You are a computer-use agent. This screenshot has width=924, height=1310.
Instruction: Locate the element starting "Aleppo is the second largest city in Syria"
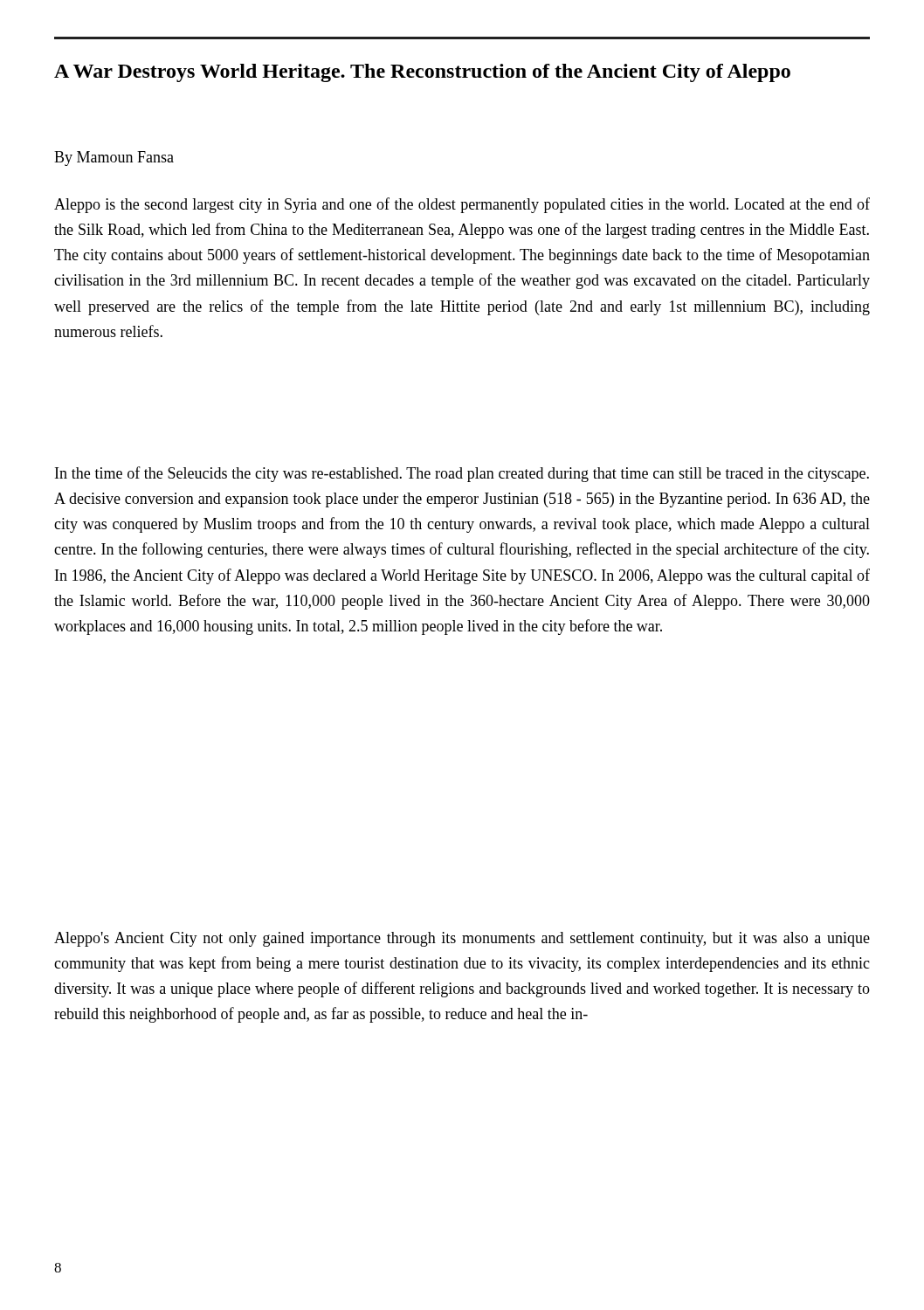[462, 268]
